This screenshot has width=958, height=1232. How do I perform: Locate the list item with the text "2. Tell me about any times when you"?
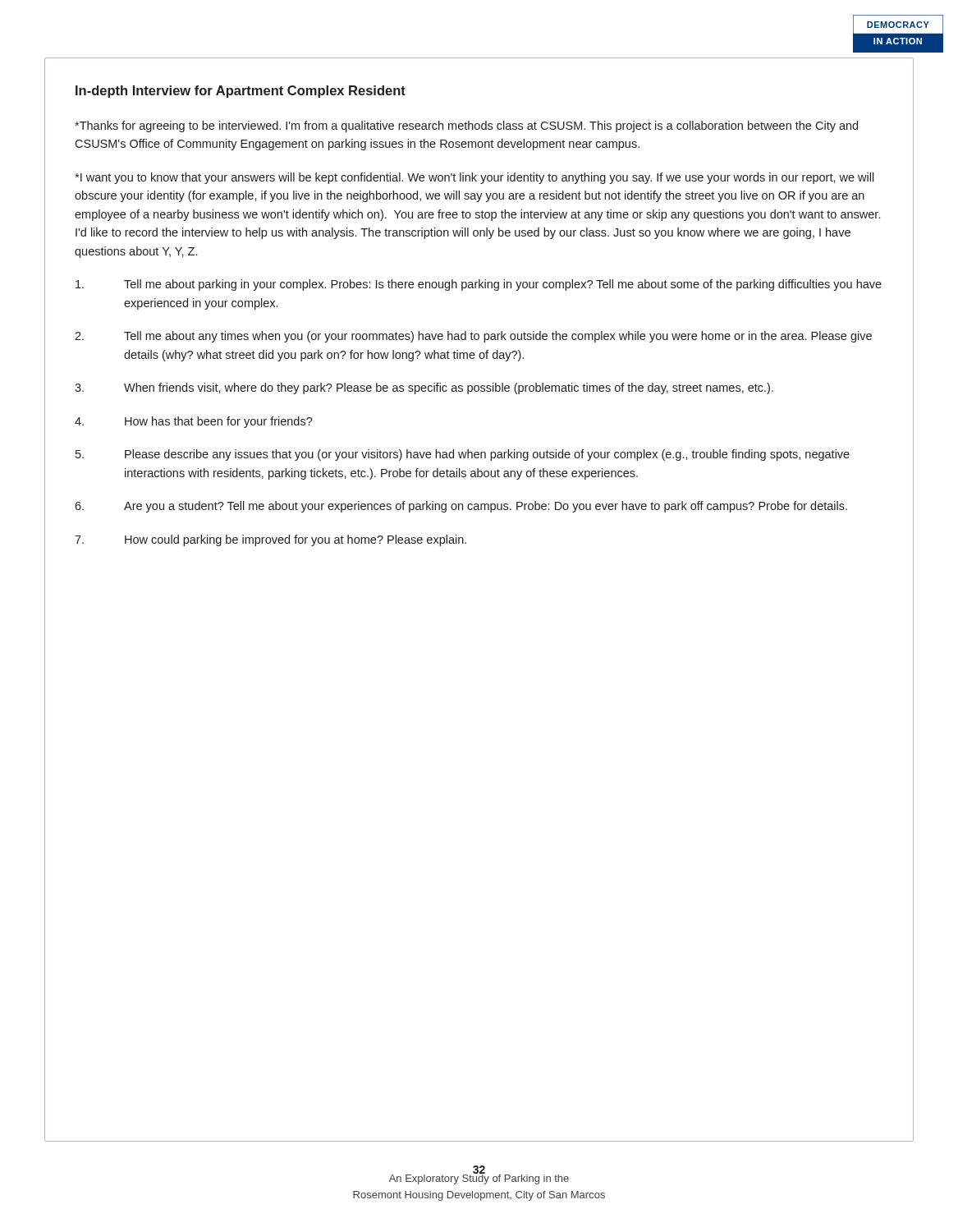point(479,346)
